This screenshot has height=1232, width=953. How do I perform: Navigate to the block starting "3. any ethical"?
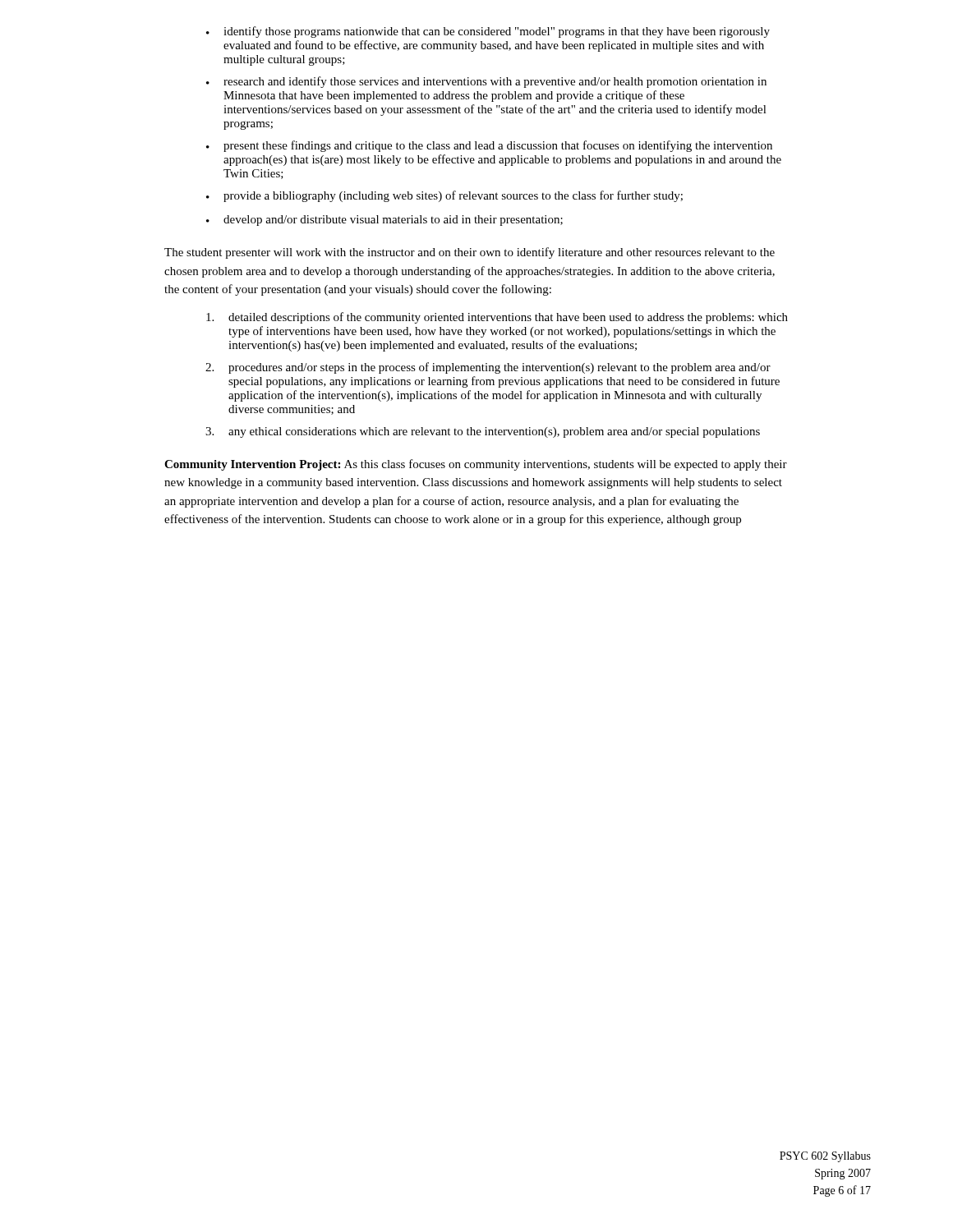pos(483,431)
